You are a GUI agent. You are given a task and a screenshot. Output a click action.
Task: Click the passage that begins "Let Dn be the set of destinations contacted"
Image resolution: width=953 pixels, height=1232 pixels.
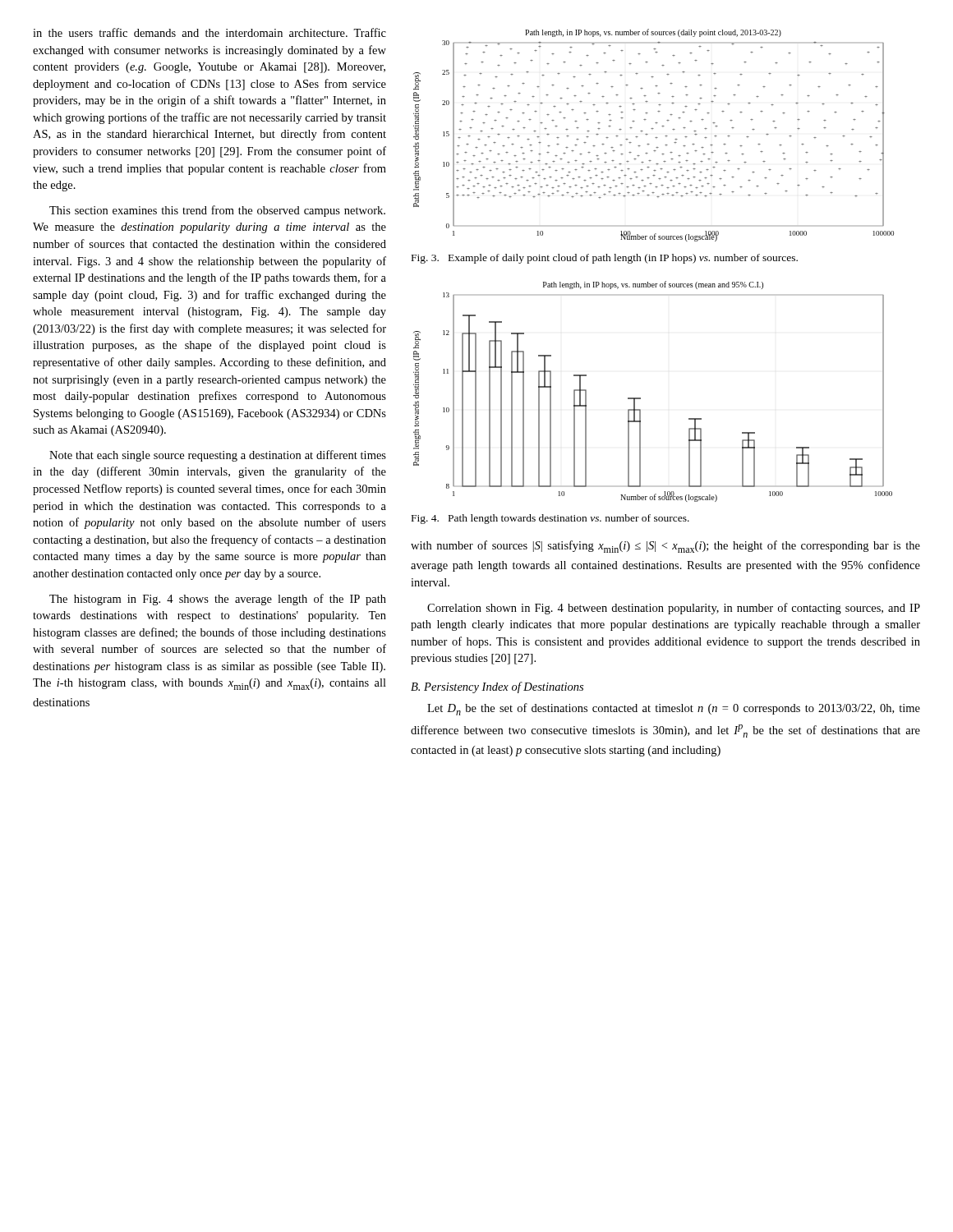(665, 729)
